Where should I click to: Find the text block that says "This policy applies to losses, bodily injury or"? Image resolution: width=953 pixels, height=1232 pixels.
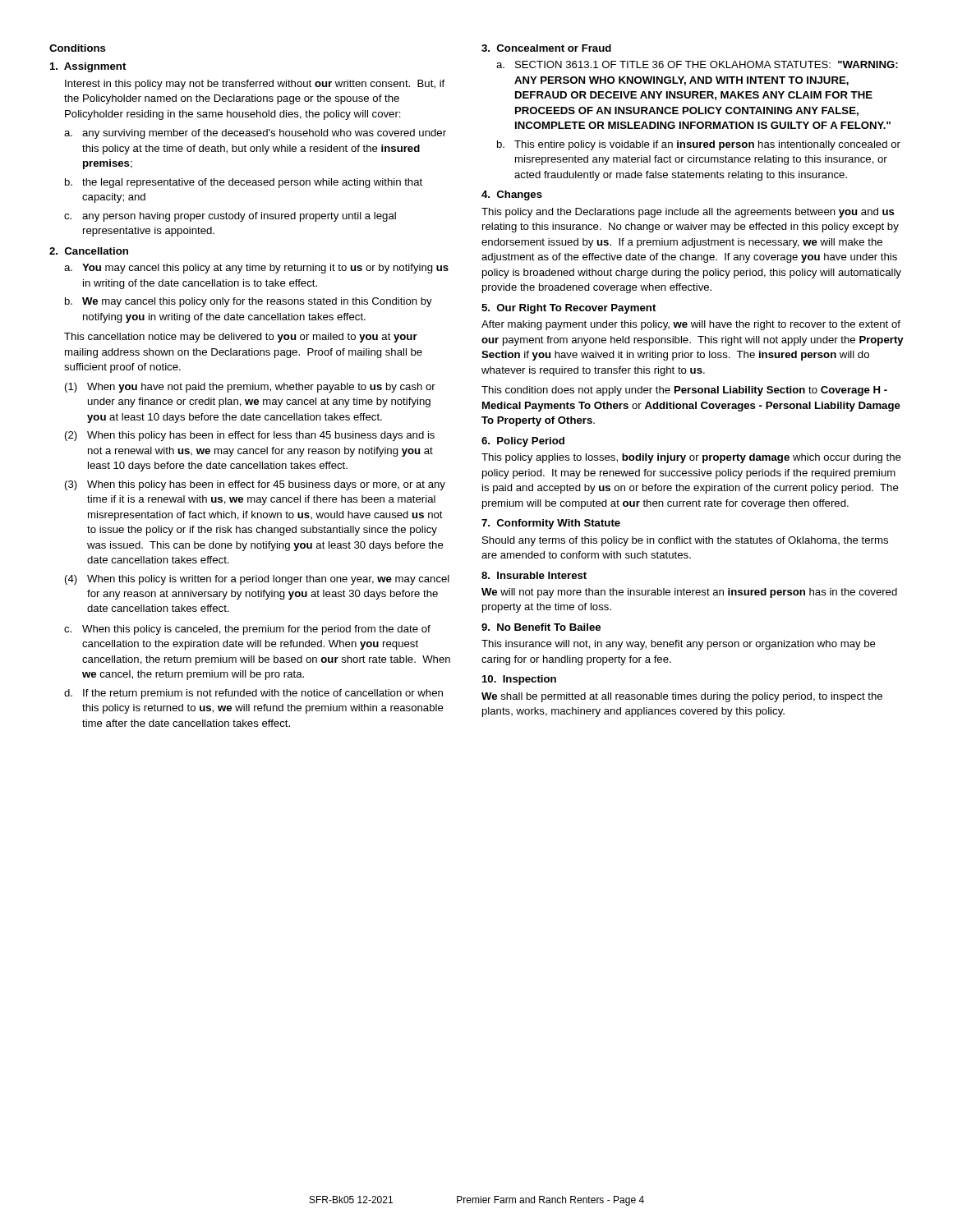pyautogui.click(x=691, y=480)
